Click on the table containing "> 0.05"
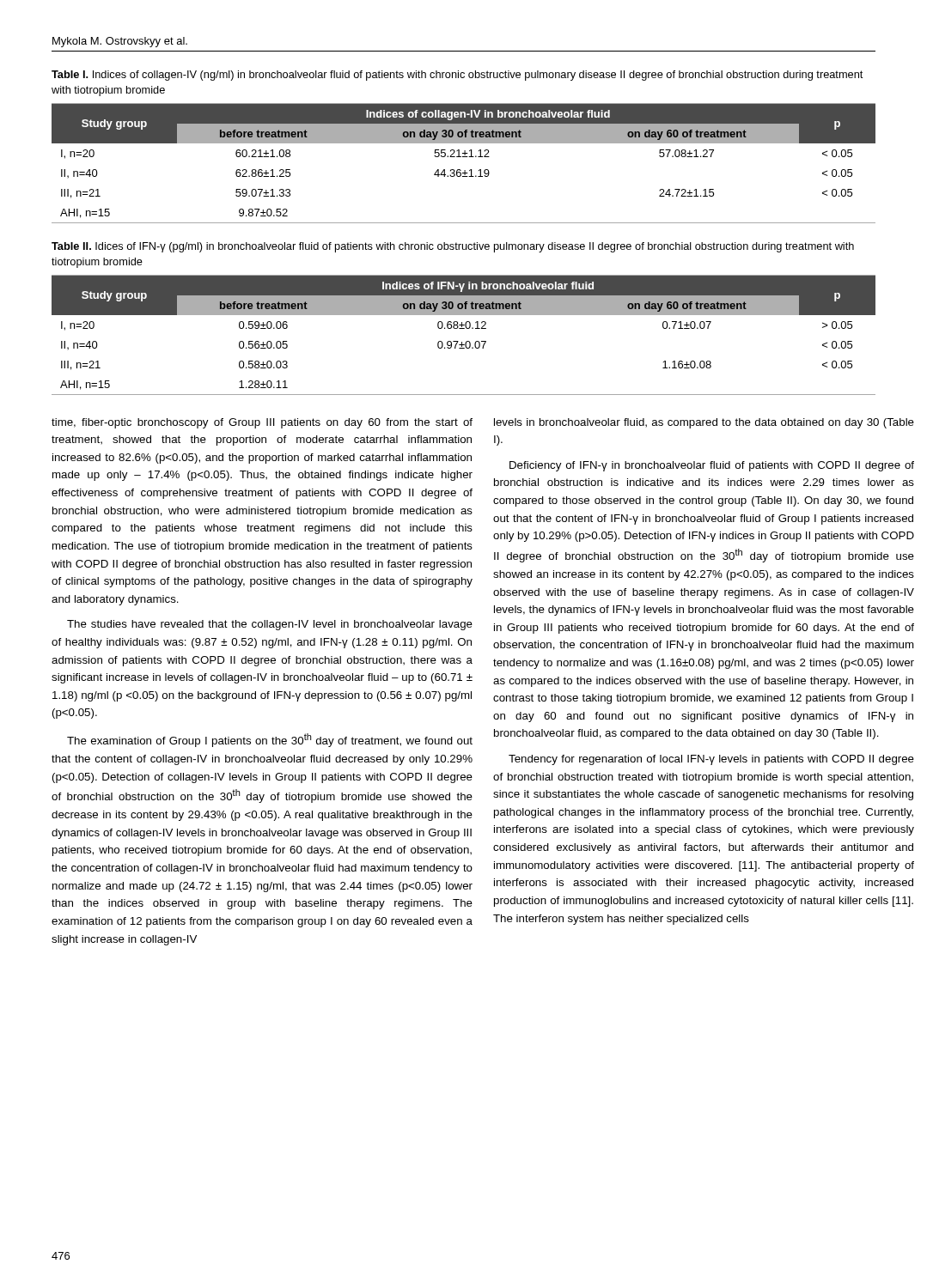 click(x=464, y=335)
